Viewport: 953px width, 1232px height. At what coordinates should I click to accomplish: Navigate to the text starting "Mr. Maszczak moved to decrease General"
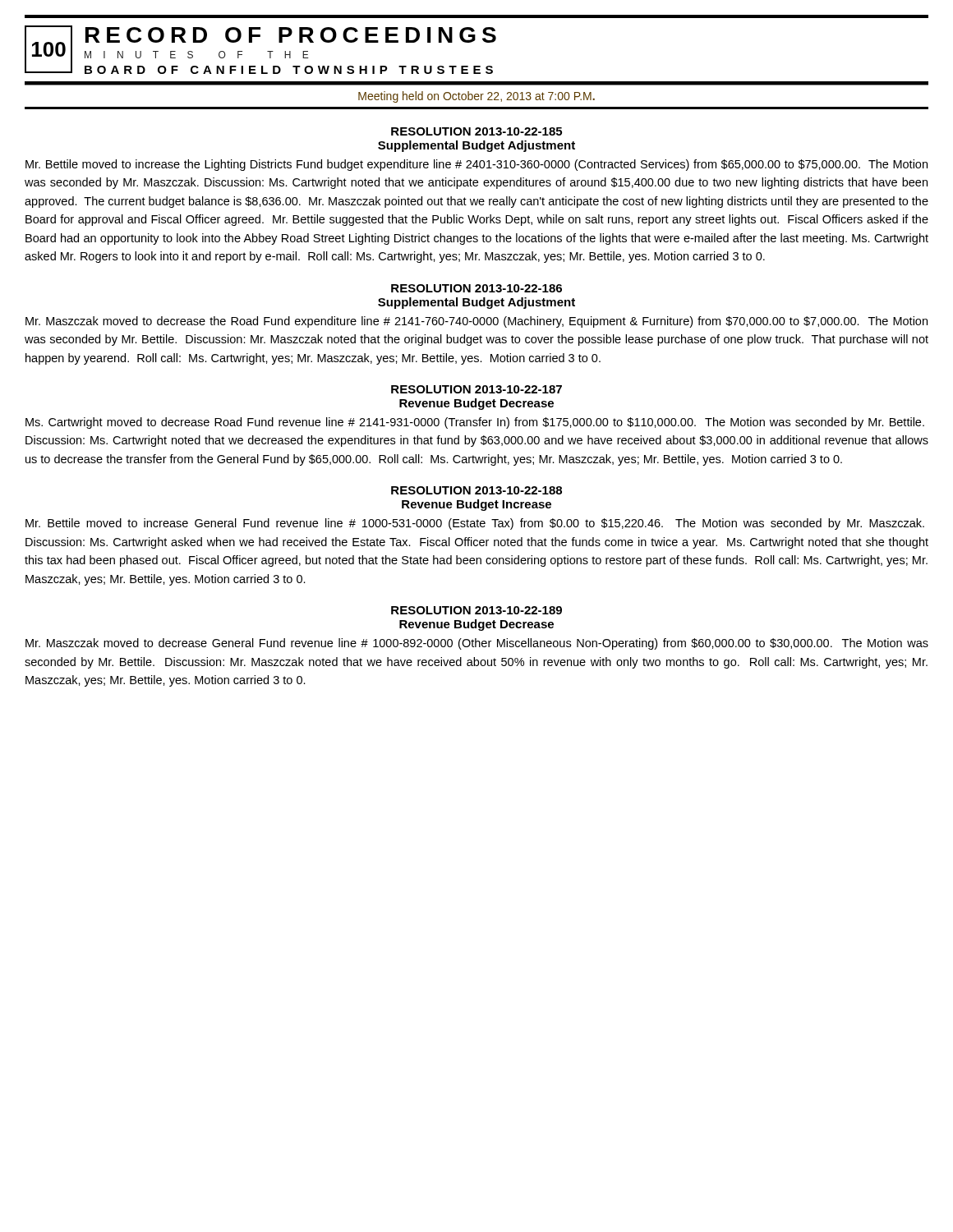pos(476,662)
